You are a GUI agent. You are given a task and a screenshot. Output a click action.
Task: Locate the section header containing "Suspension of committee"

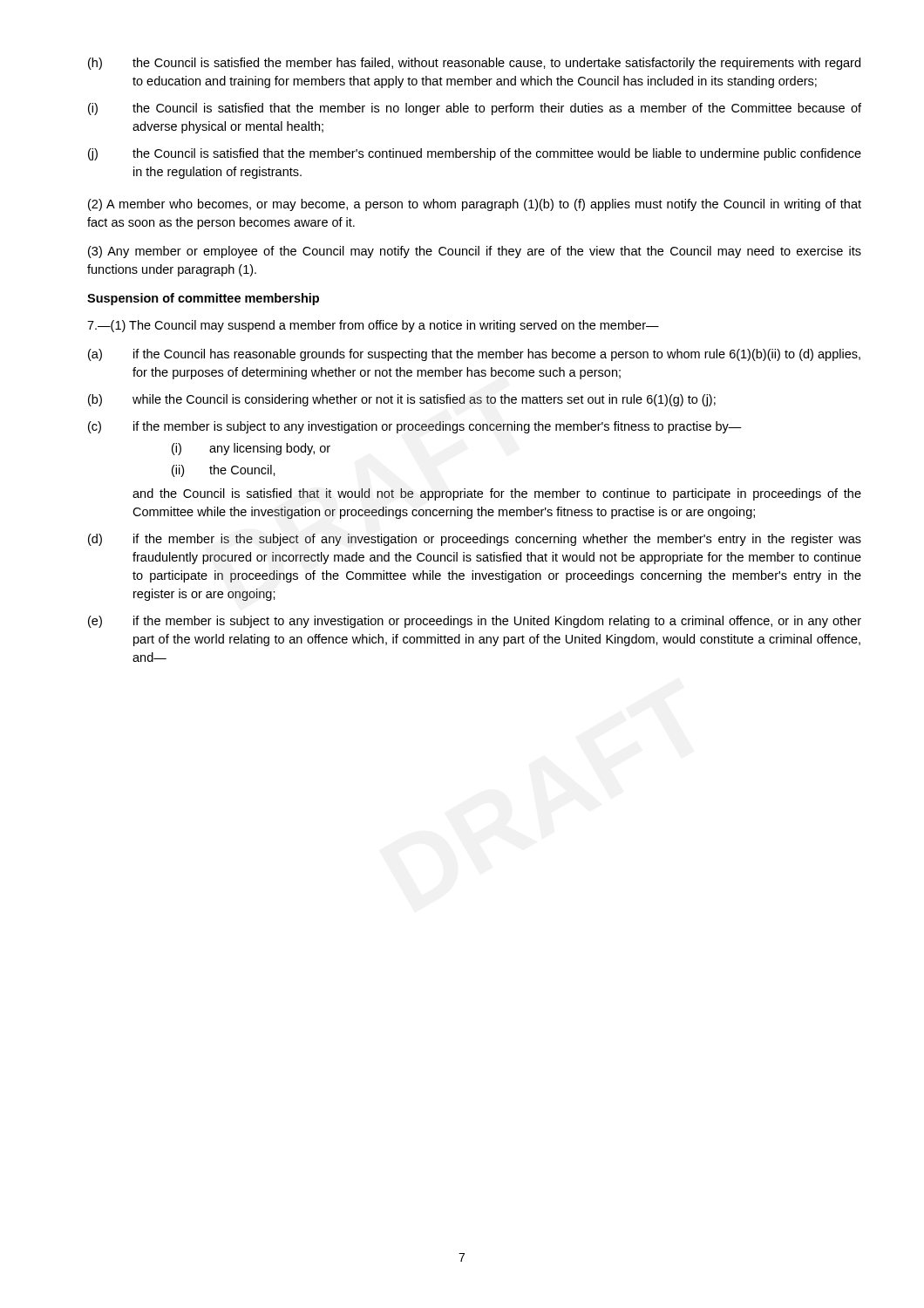coord(203,298)
